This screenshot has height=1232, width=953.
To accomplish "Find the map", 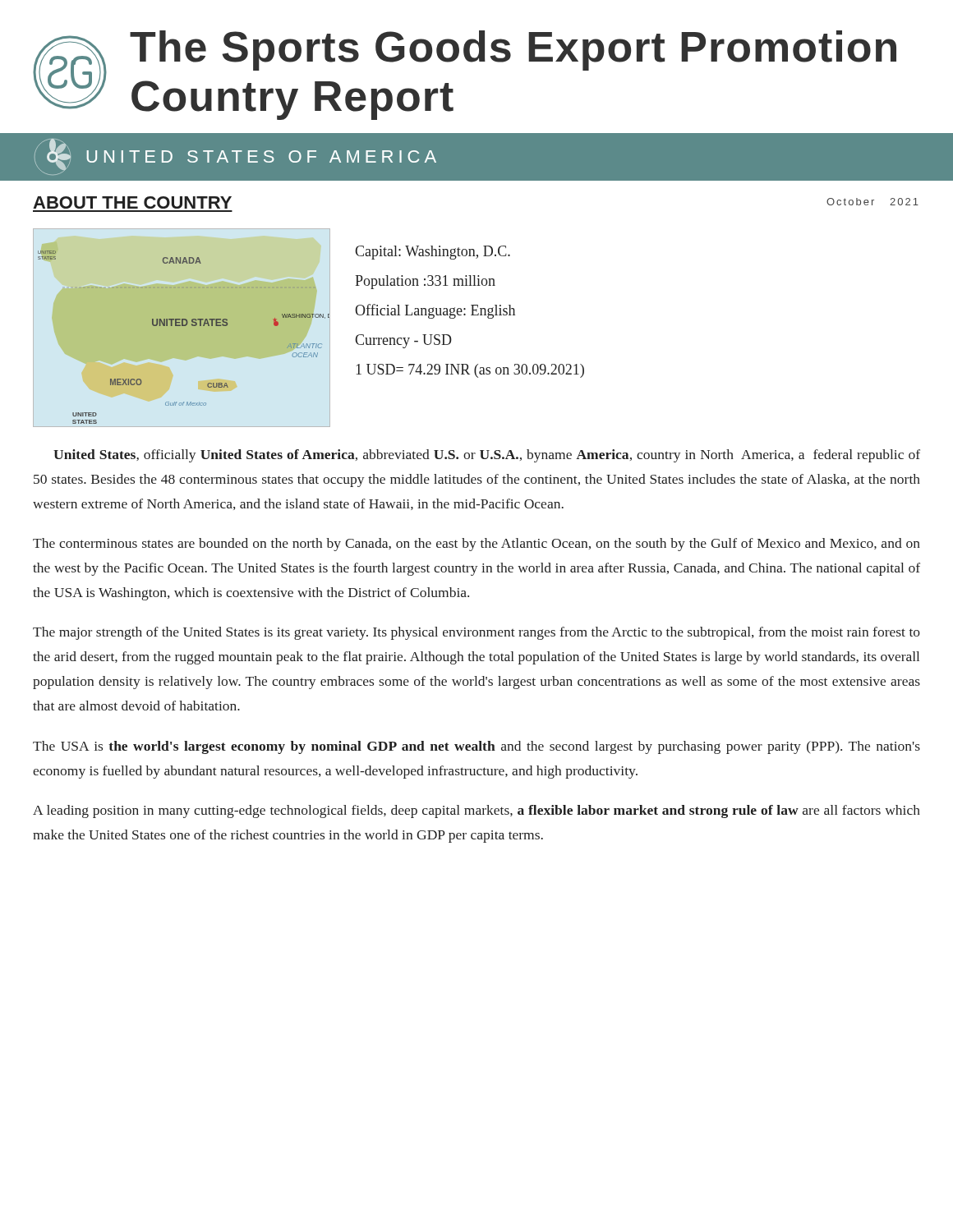I will [x=181, y=327].
